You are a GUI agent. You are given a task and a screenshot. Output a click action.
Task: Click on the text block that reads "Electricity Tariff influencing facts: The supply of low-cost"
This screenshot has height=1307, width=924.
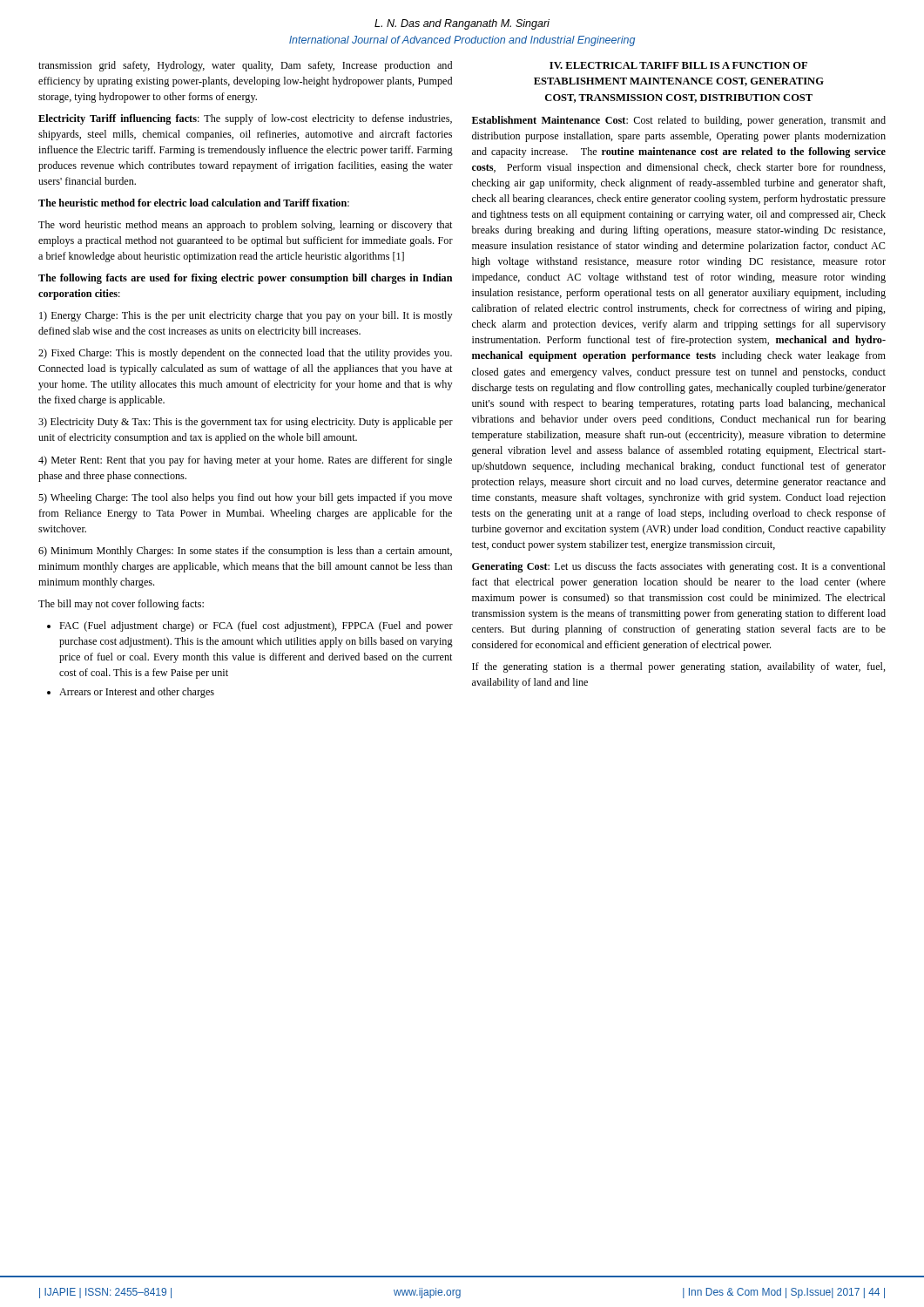tap(245, 150)
